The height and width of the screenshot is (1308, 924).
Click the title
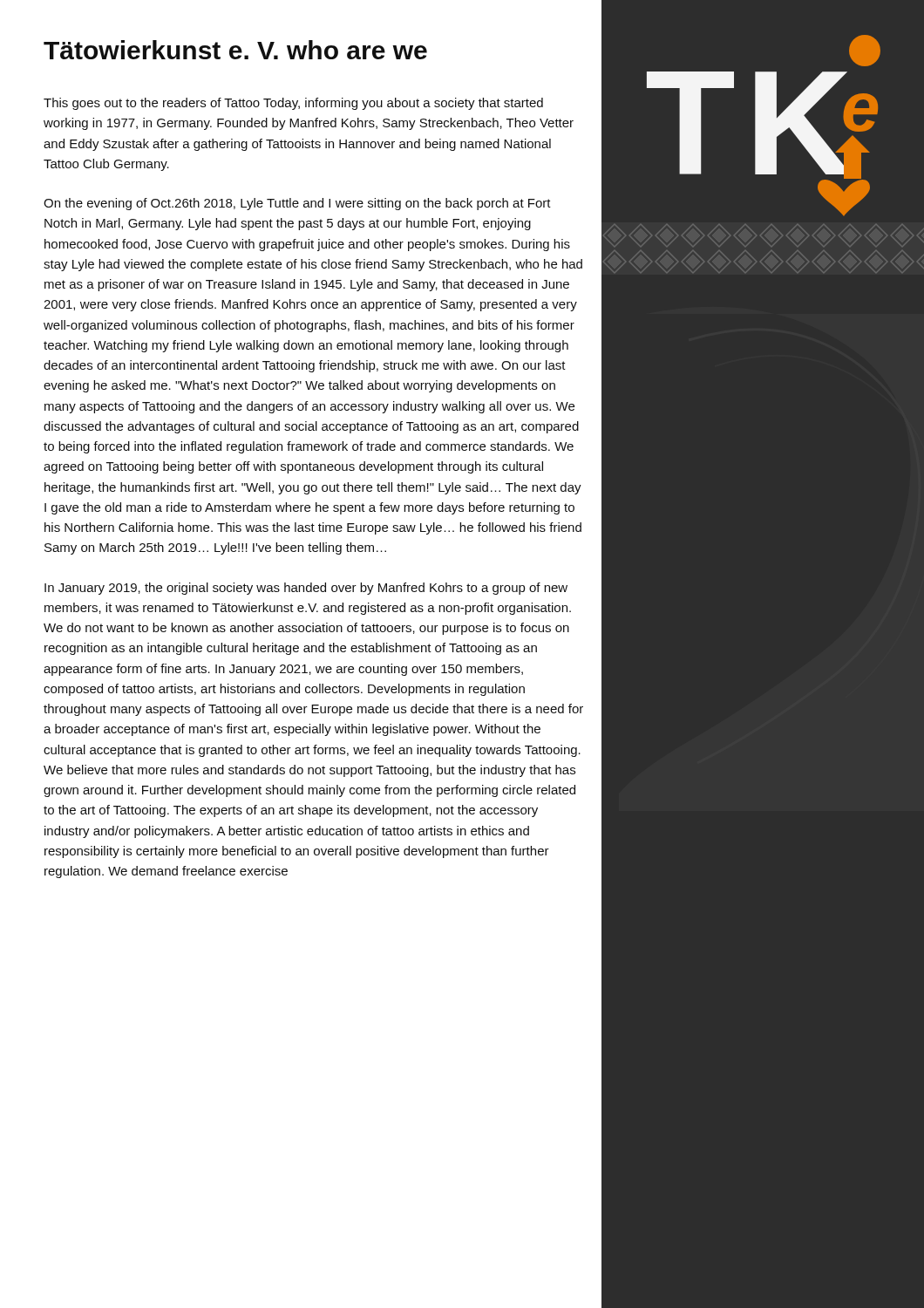coord(314,51)
